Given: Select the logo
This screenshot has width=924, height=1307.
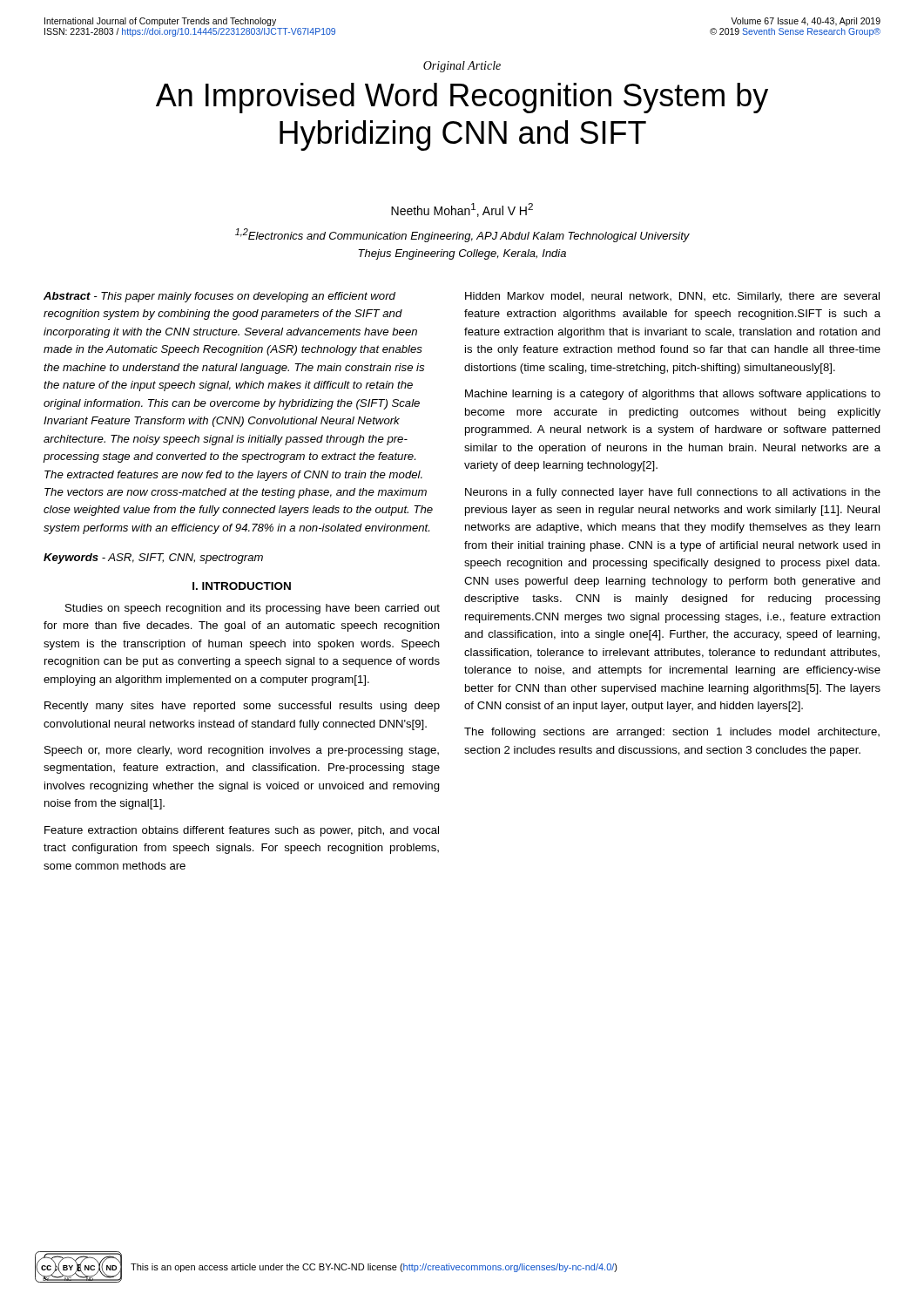Looking at the screenshot, I should pyautogui.click(x=83, y=1267).
